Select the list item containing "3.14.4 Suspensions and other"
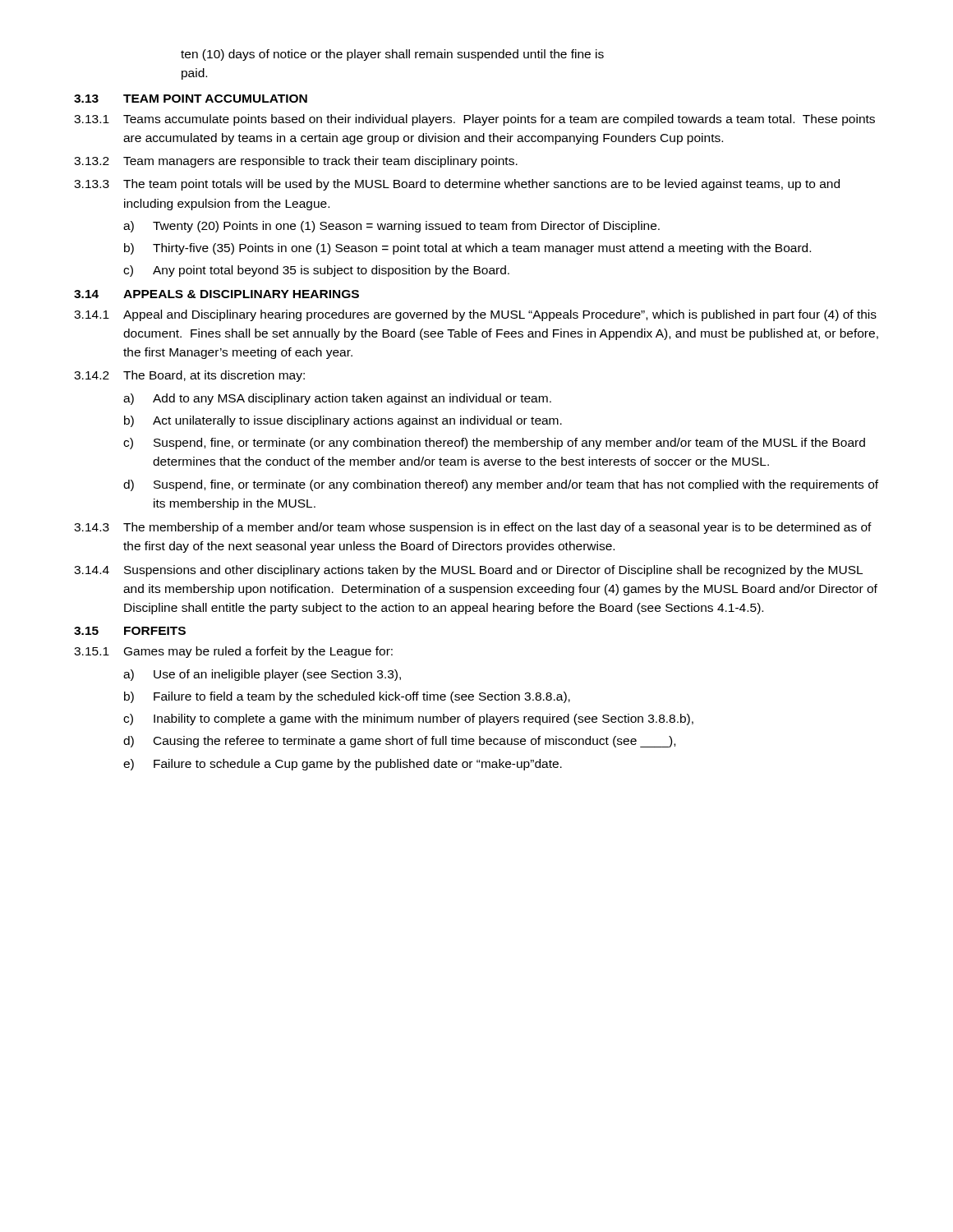 coord(476,588)
